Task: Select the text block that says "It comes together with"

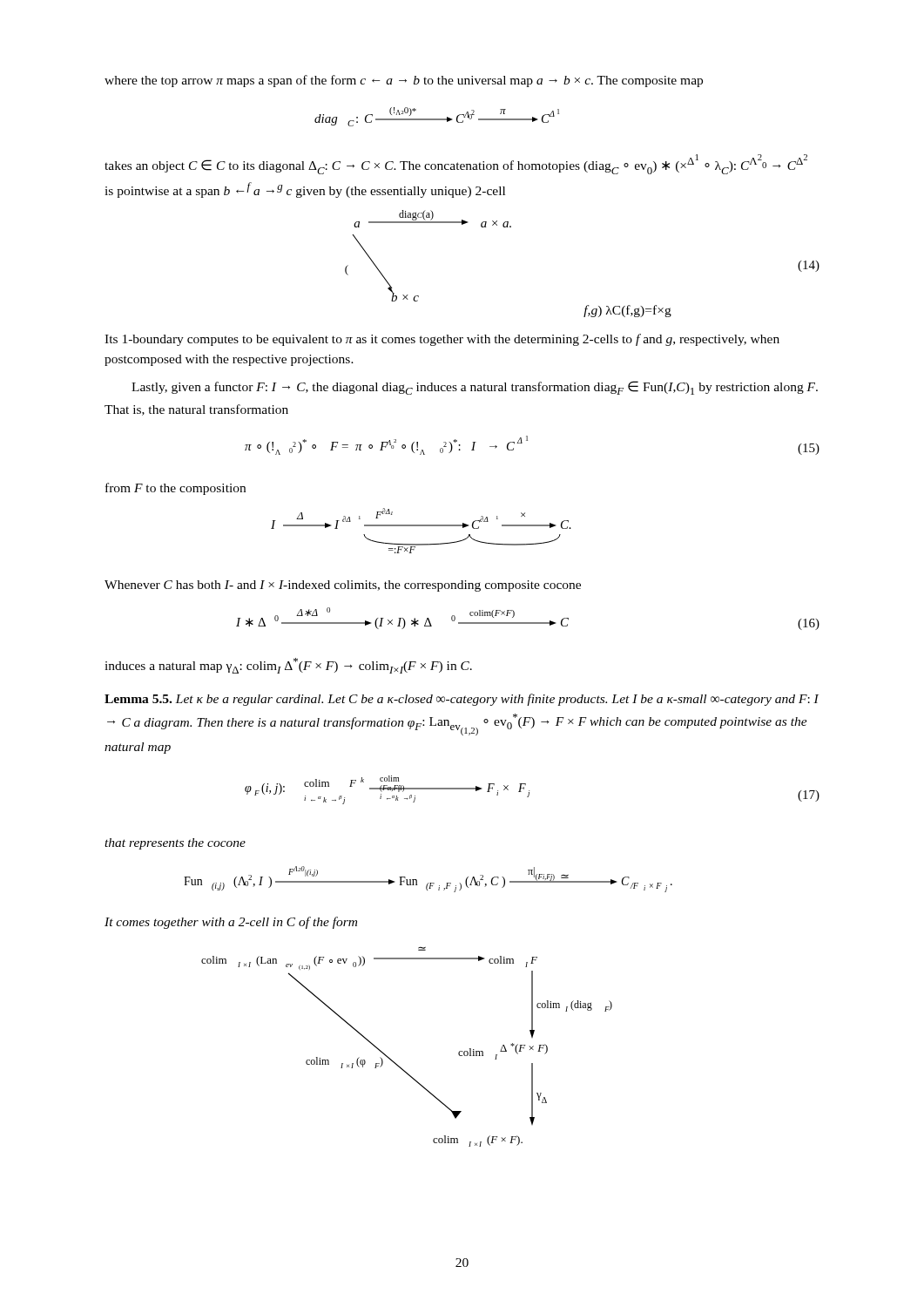Action: point(231,922)
